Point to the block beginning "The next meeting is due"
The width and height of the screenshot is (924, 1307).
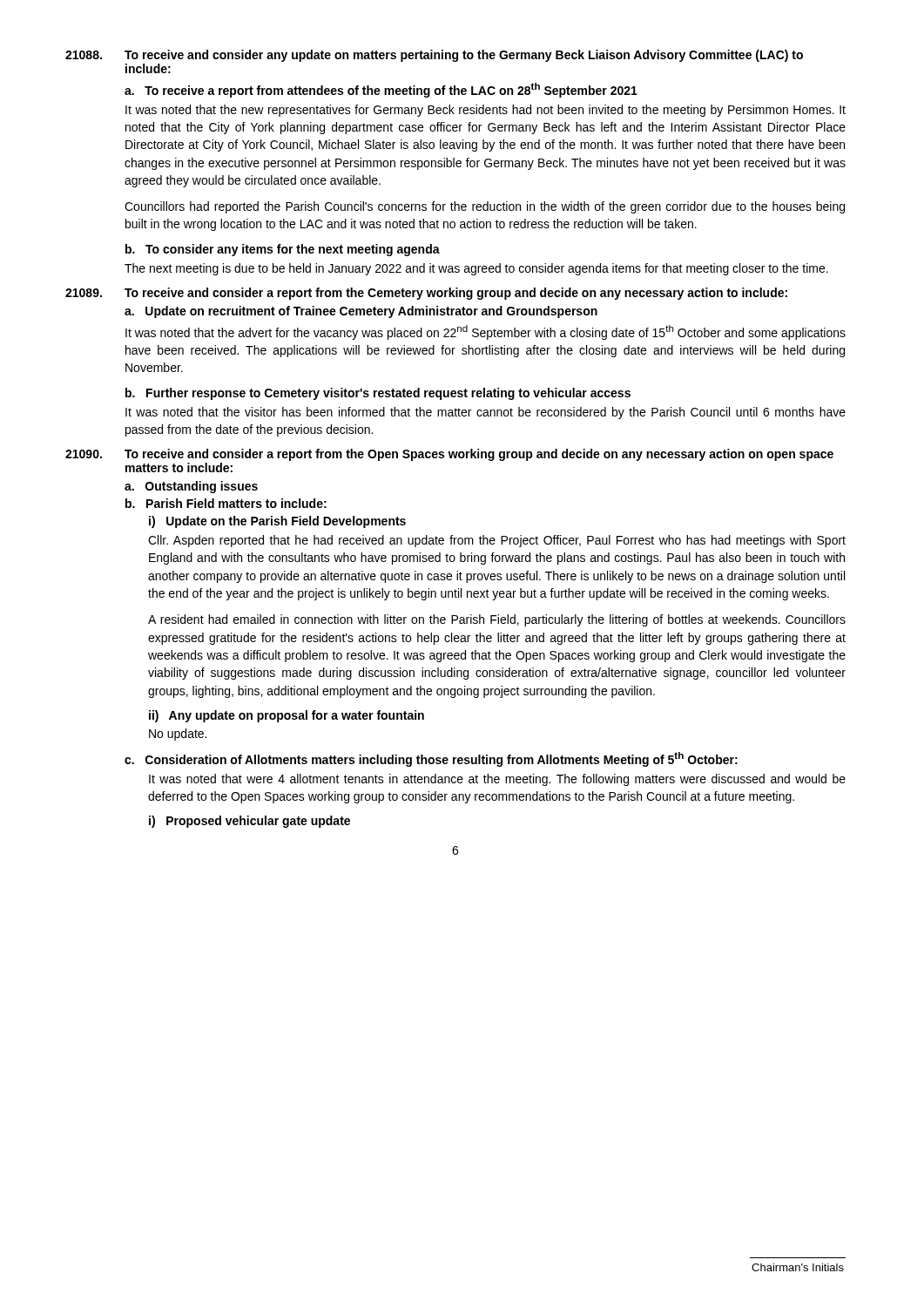pos(477,268)
